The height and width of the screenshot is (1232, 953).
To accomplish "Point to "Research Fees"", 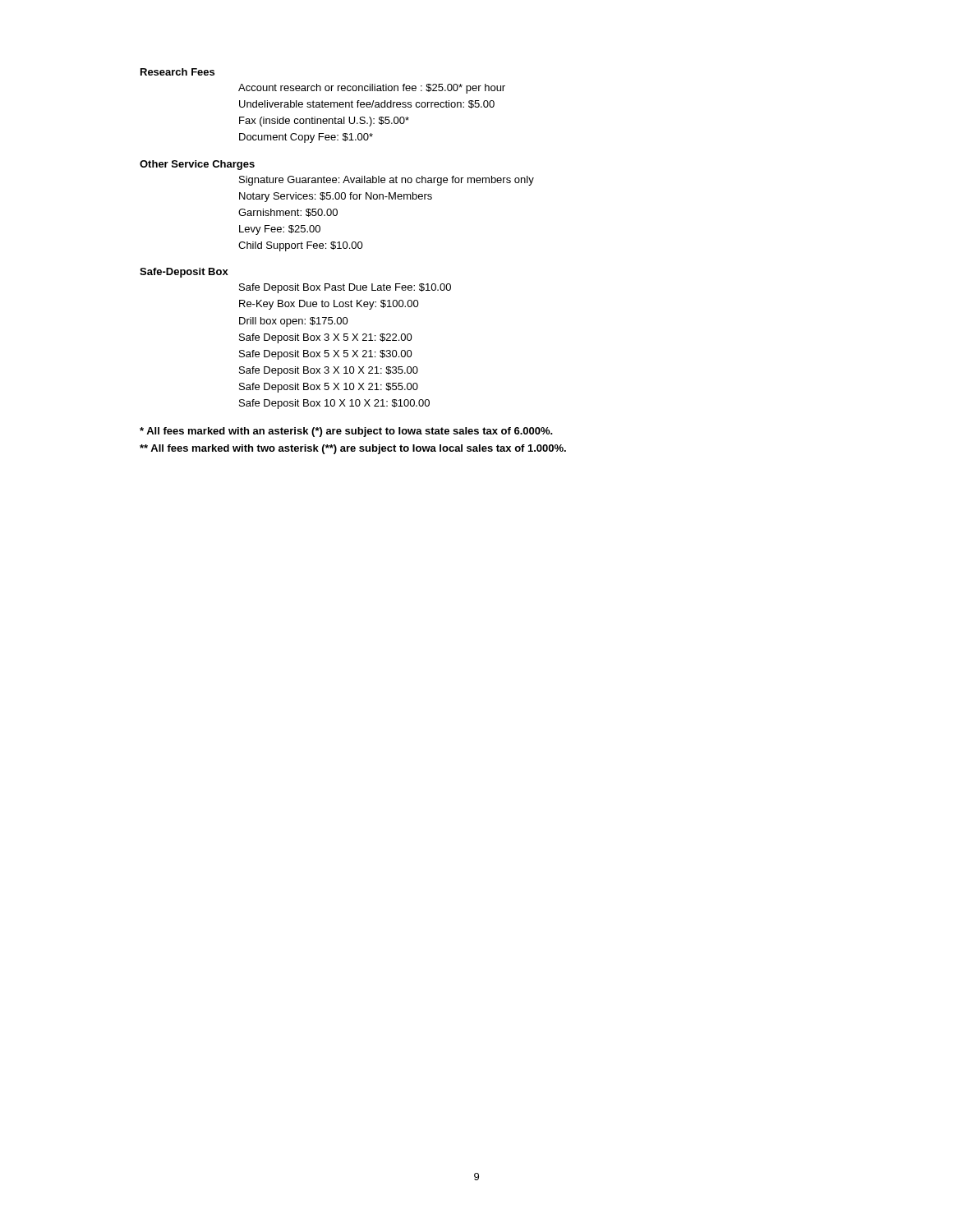I will tap(177, 72).
